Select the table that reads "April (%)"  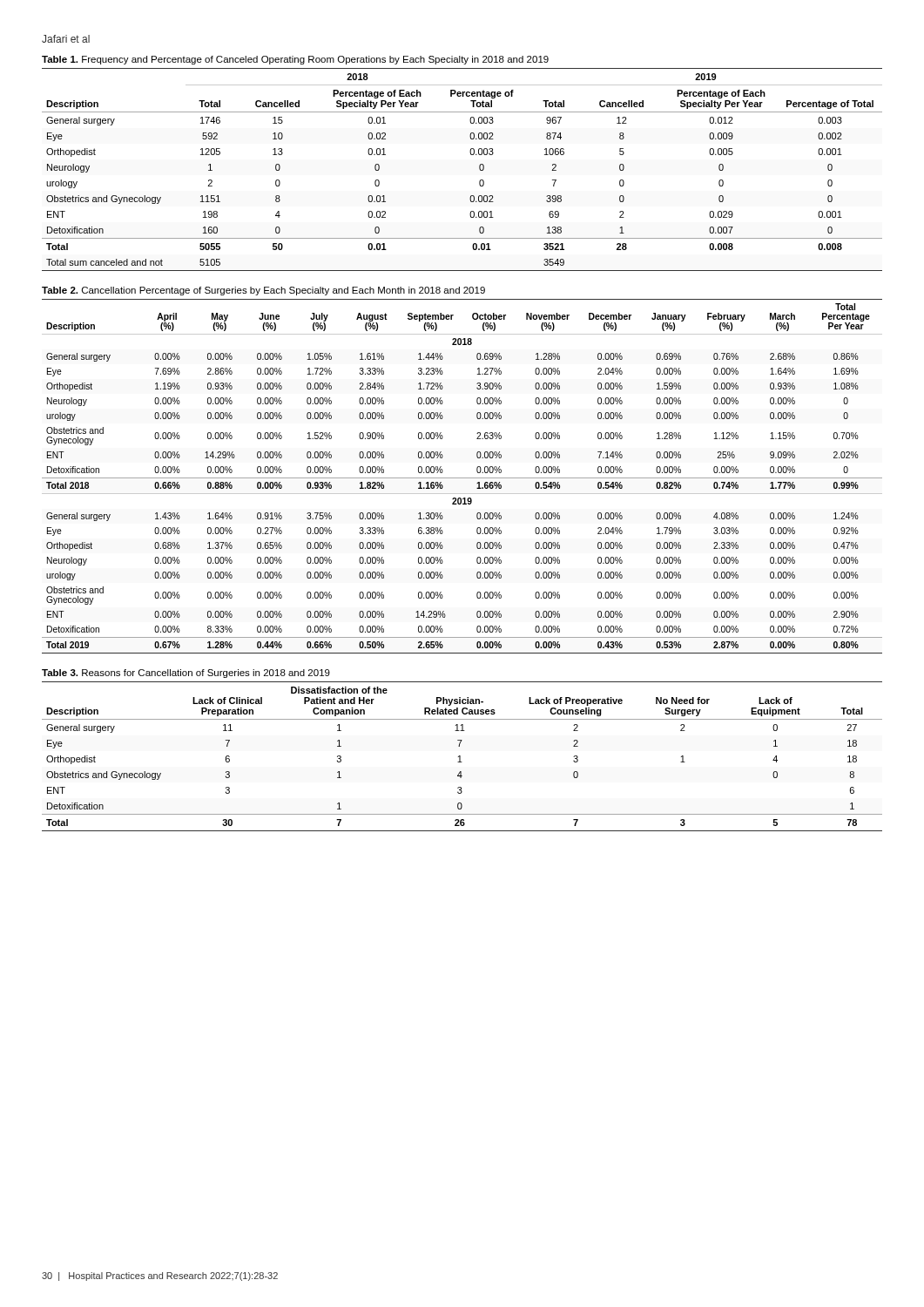click(x=462, y=476)
